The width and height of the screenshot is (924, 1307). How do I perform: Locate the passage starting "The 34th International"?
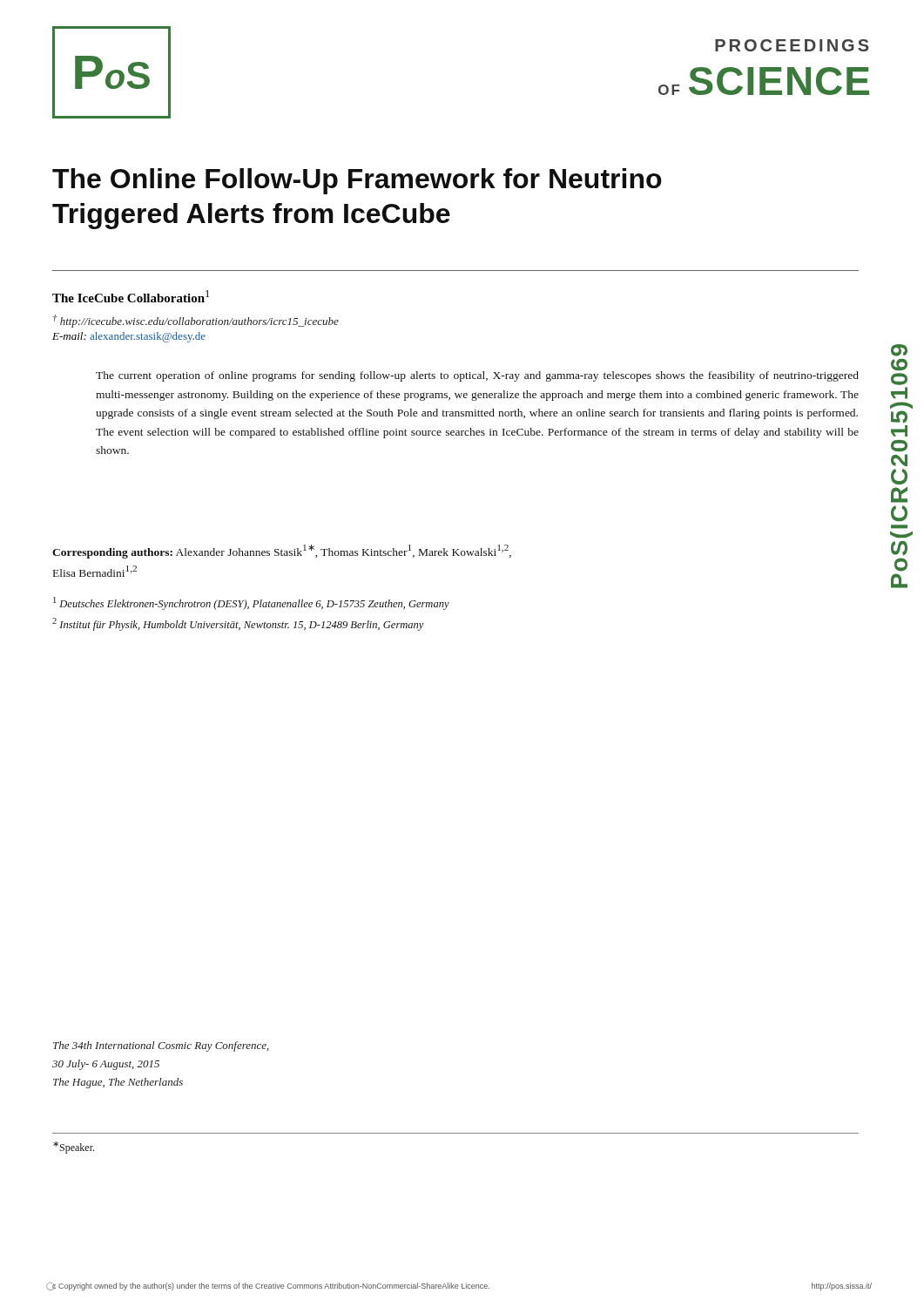point(161,1063)
